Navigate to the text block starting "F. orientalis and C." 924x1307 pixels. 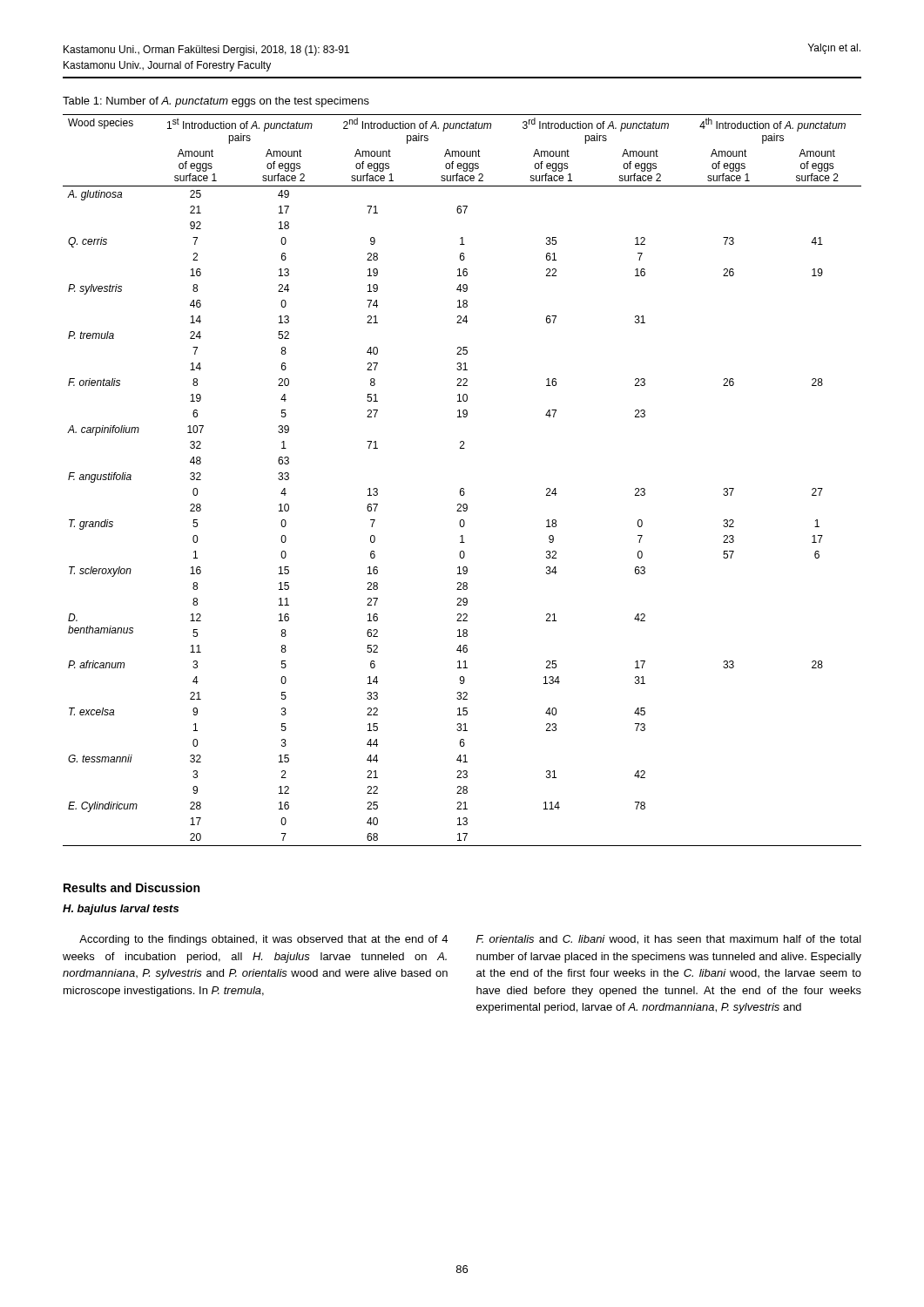[669, 973]
